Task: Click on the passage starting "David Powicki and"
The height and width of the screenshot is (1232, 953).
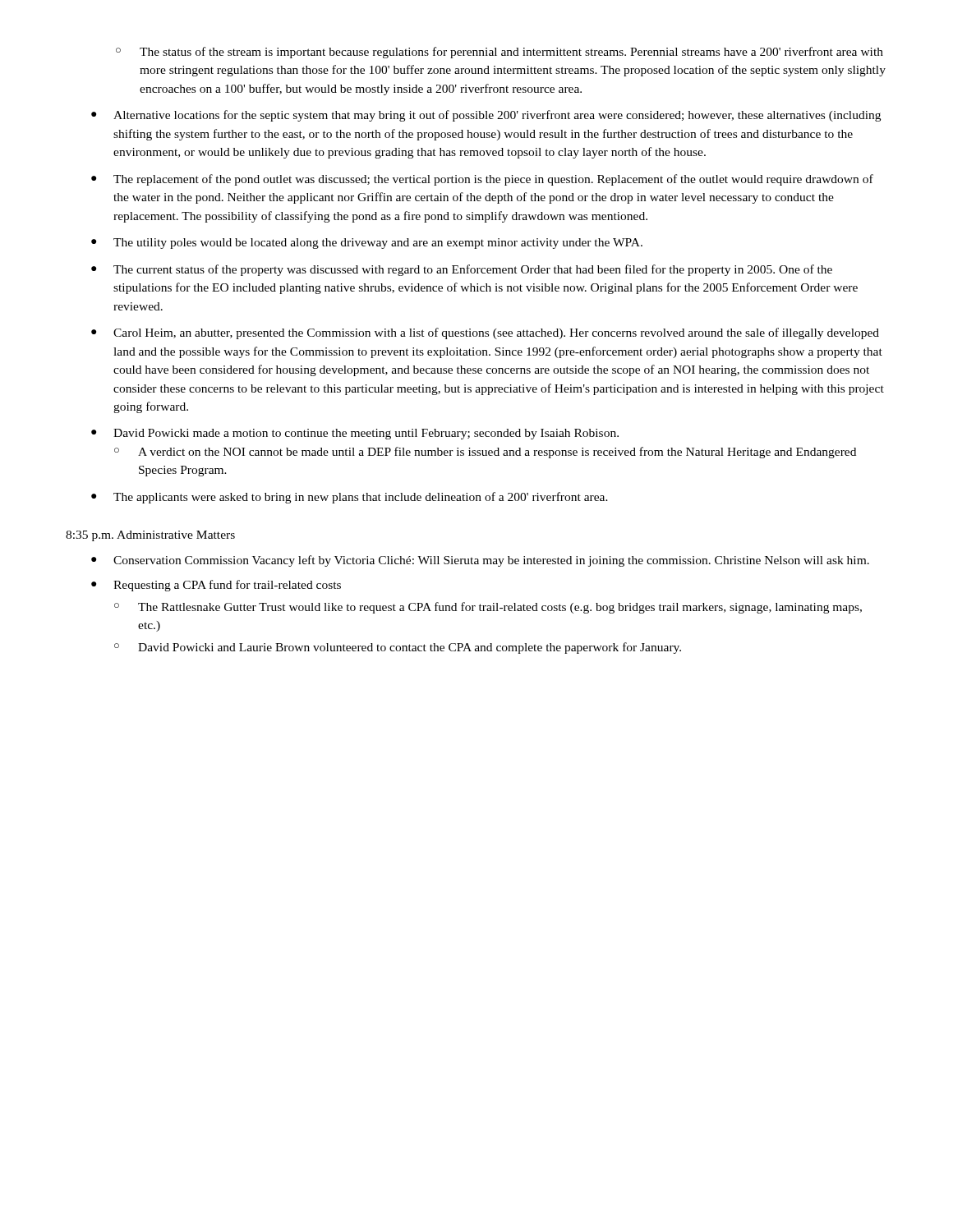Action: click(x=410, y=646)
